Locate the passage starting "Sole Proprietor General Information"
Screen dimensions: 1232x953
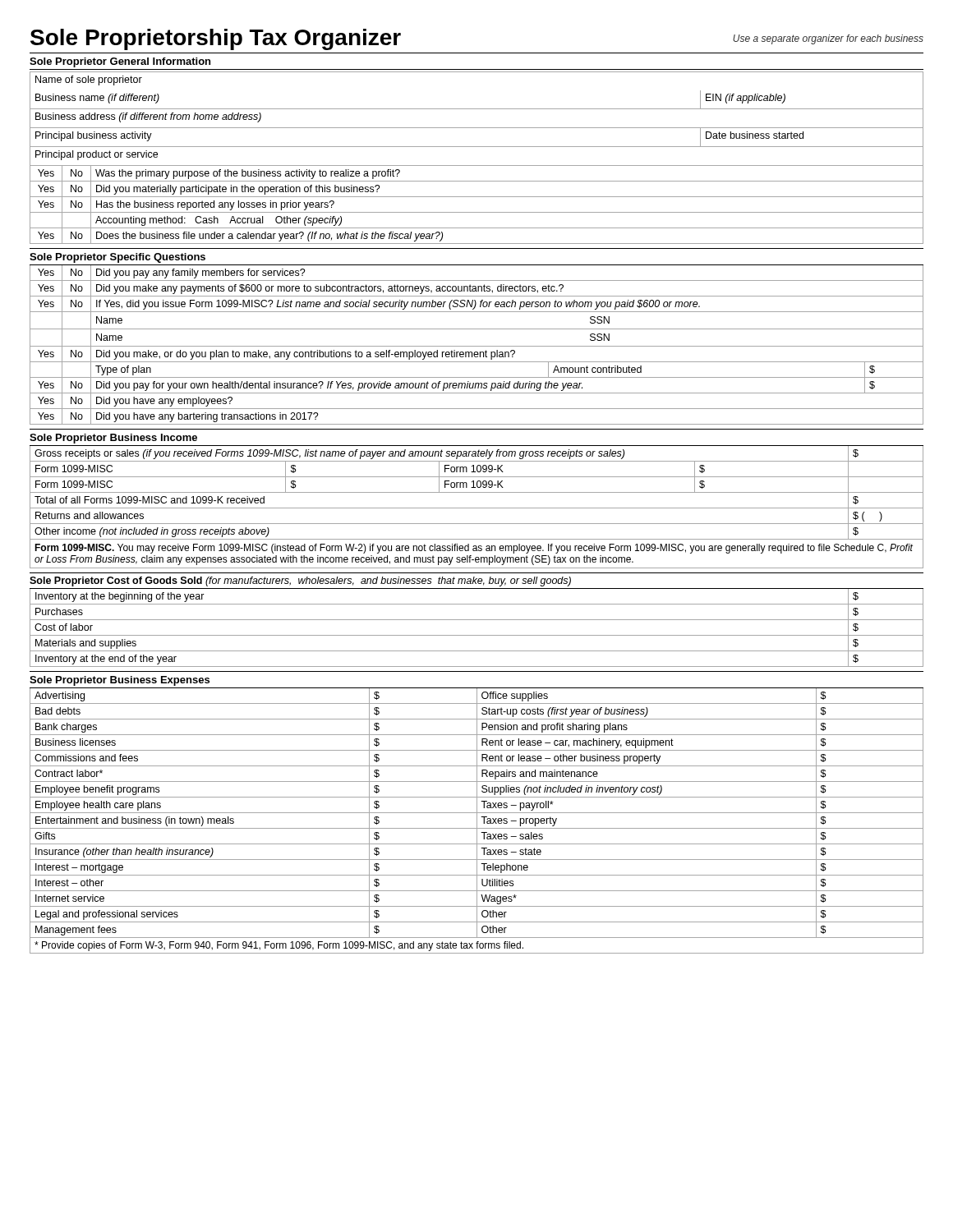[x=120, y=61]
